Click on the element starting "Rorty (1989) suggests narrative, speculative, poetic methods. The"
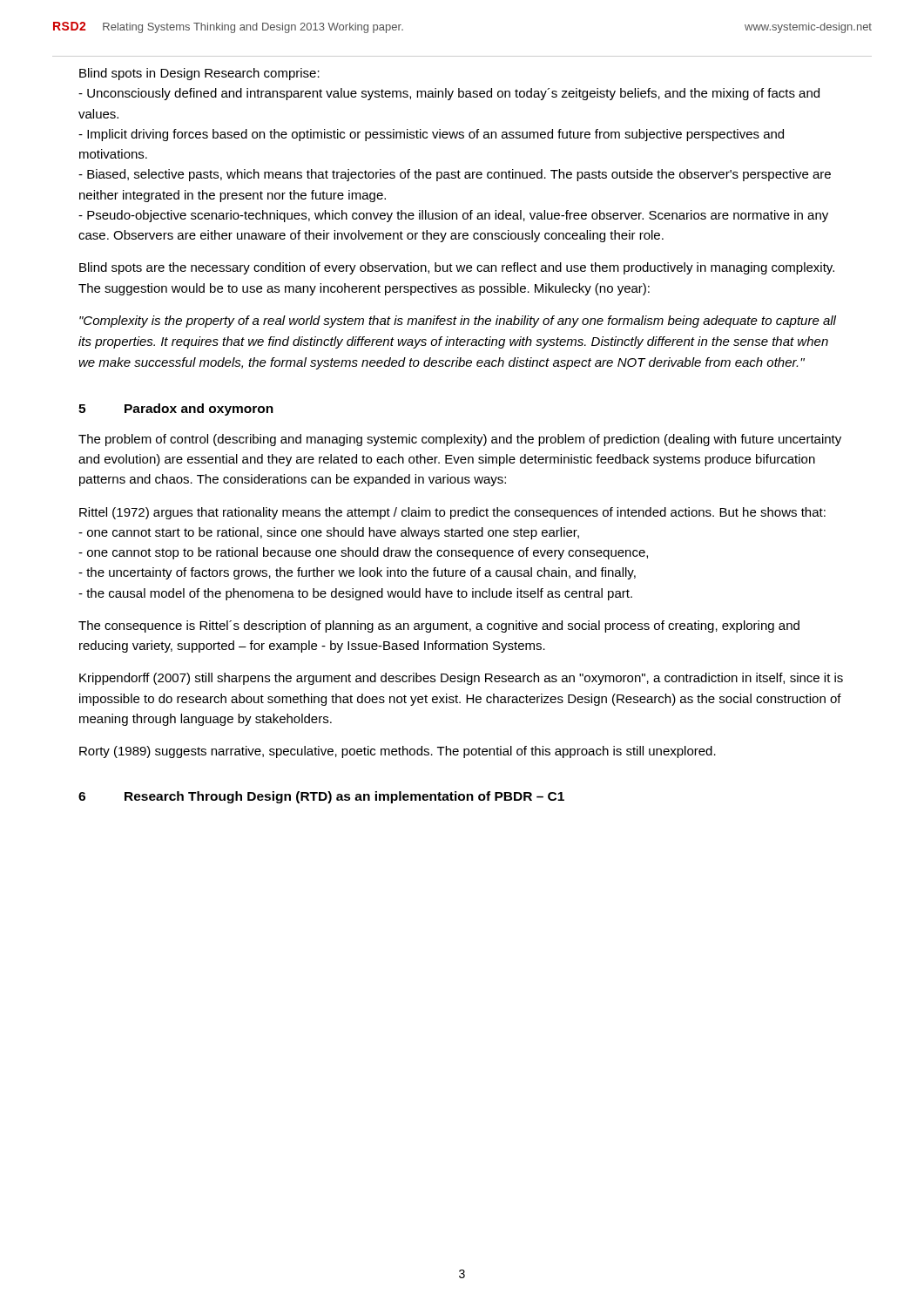The width and height of the screenshot is (924, 1307). pos(397,751)
